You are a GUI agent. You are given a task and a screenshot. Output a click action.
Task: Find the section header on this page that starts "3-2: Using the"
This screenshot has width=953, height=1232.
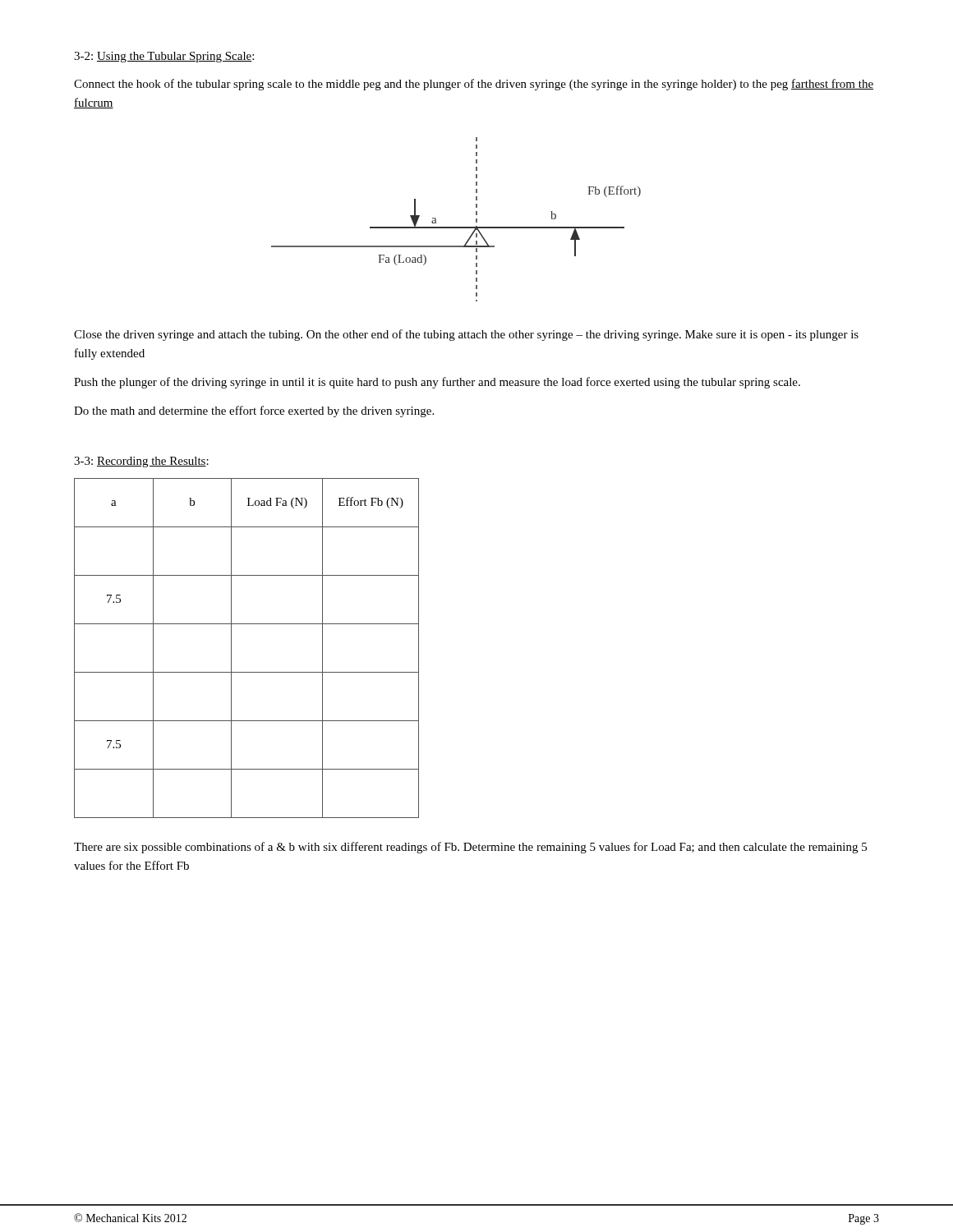coord(164,56)
